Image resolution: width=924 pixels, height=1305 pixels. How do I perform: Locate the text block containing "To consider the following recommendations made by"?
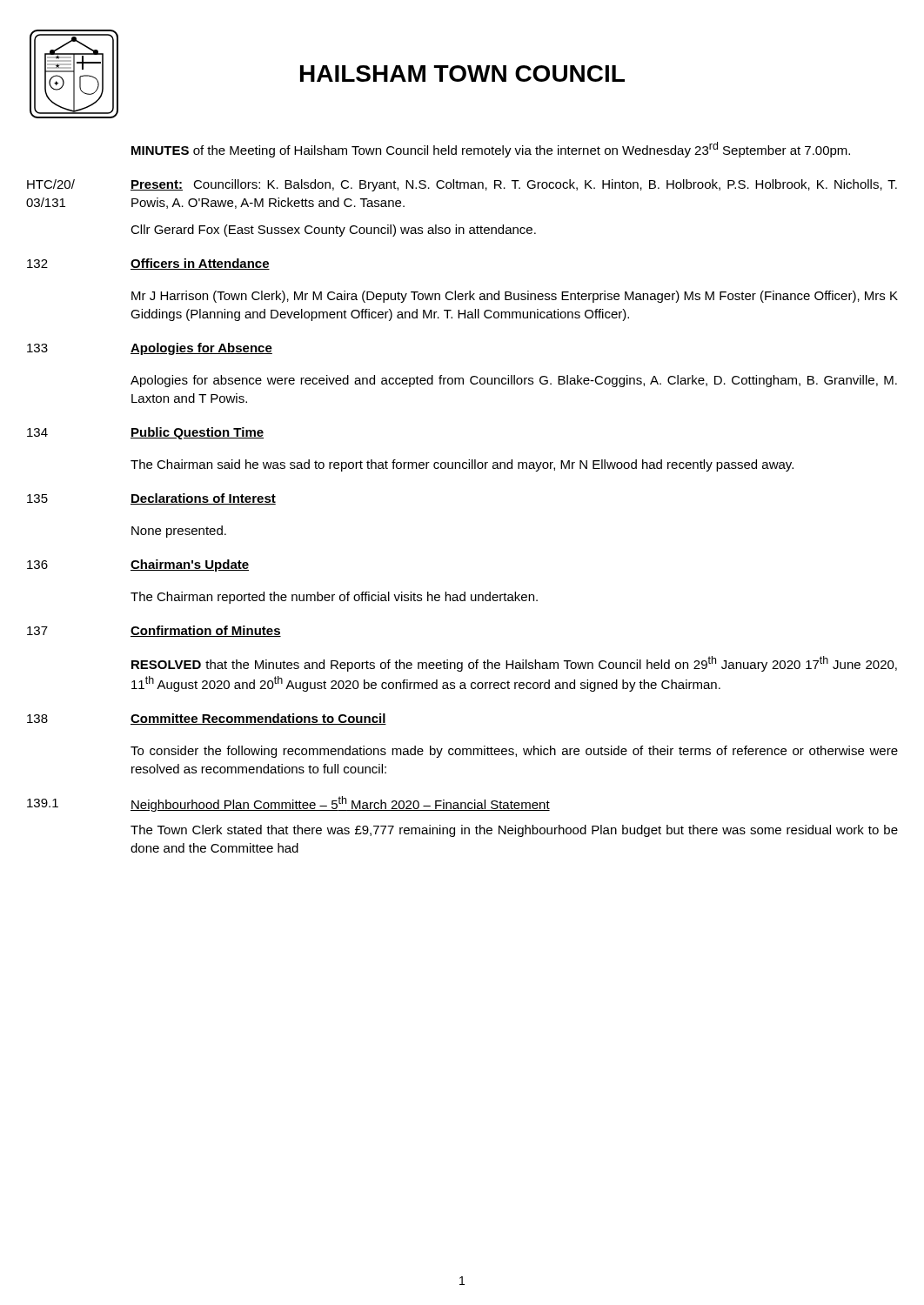[x=514, y=760]
